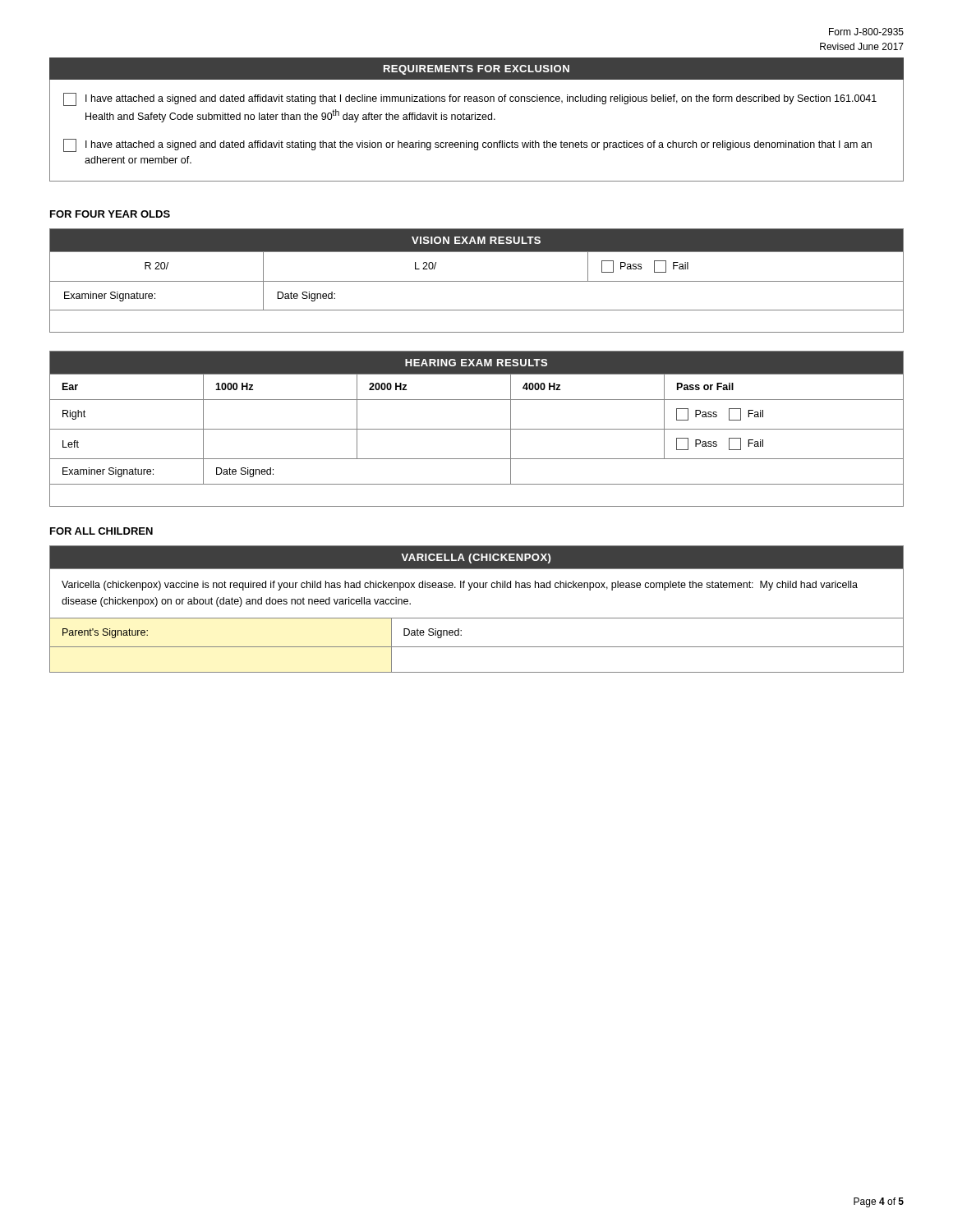
Task: Find the table that mentions "VARICELLA (CHICKENPOX)"
Action: click(476, 609)
